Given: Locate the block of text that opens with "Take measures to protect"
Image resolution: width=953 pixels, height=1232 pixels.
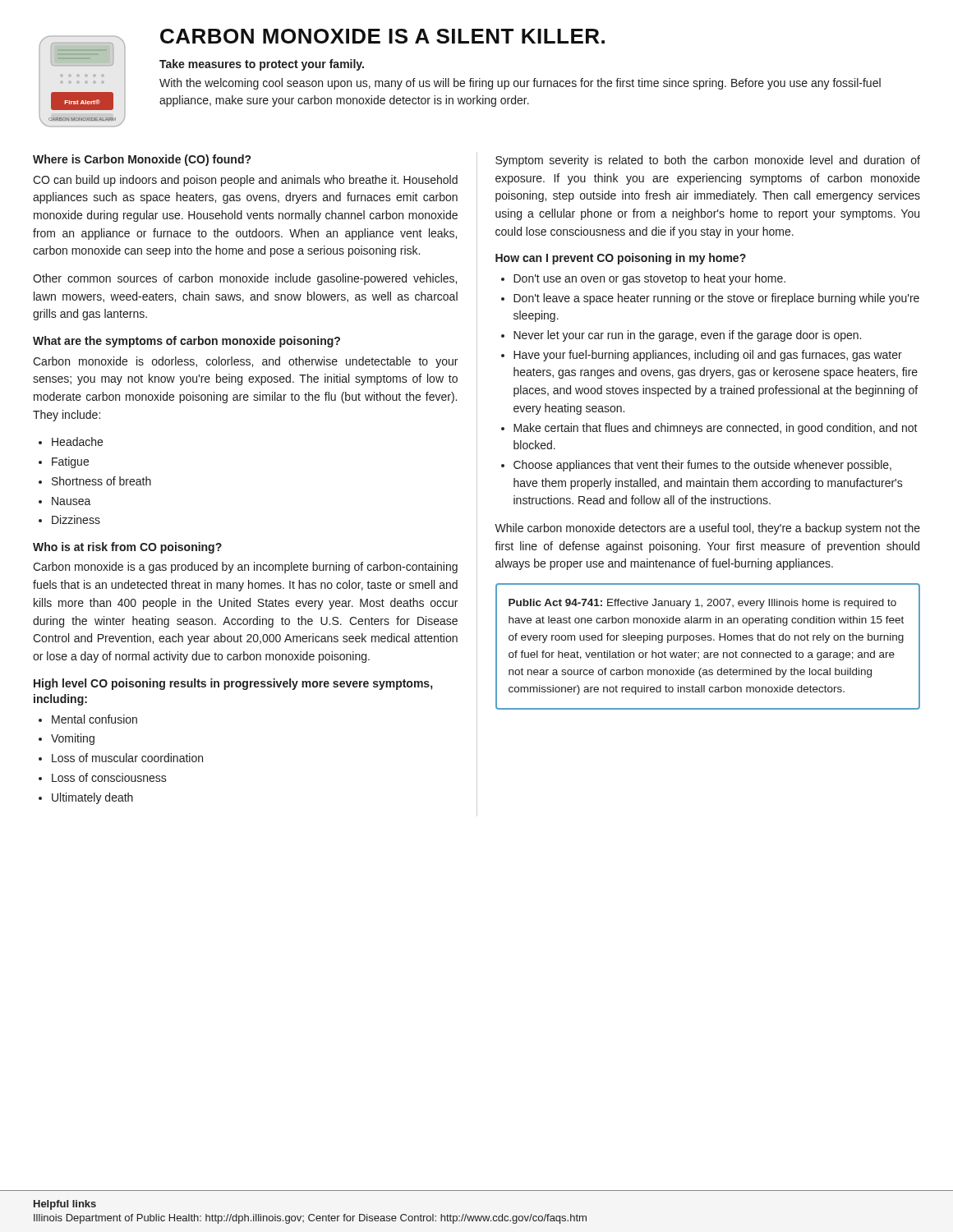Looking at the screenshot, I should pos(540,83).
